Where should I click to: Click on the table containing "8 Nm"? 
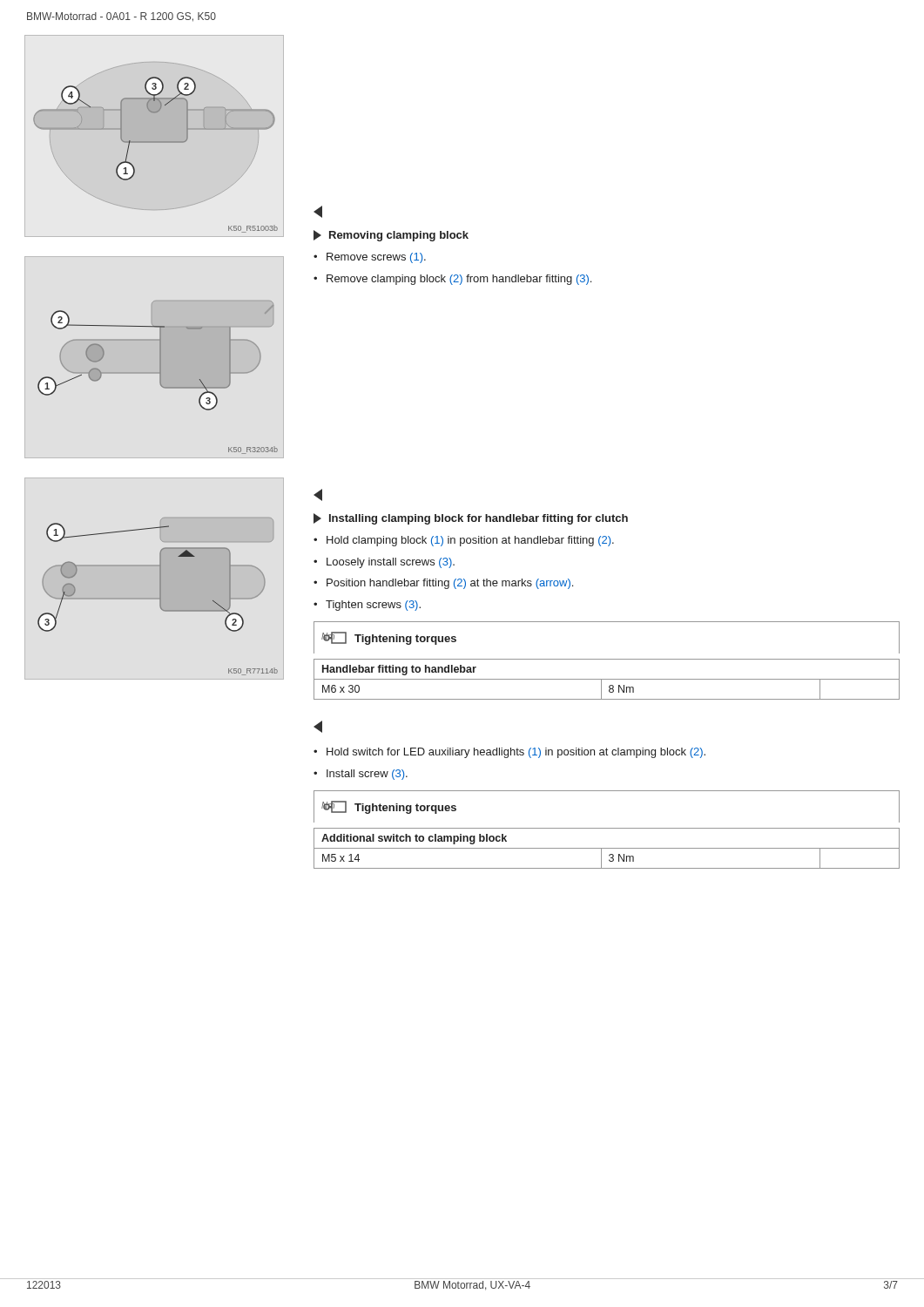click(607, 660)
